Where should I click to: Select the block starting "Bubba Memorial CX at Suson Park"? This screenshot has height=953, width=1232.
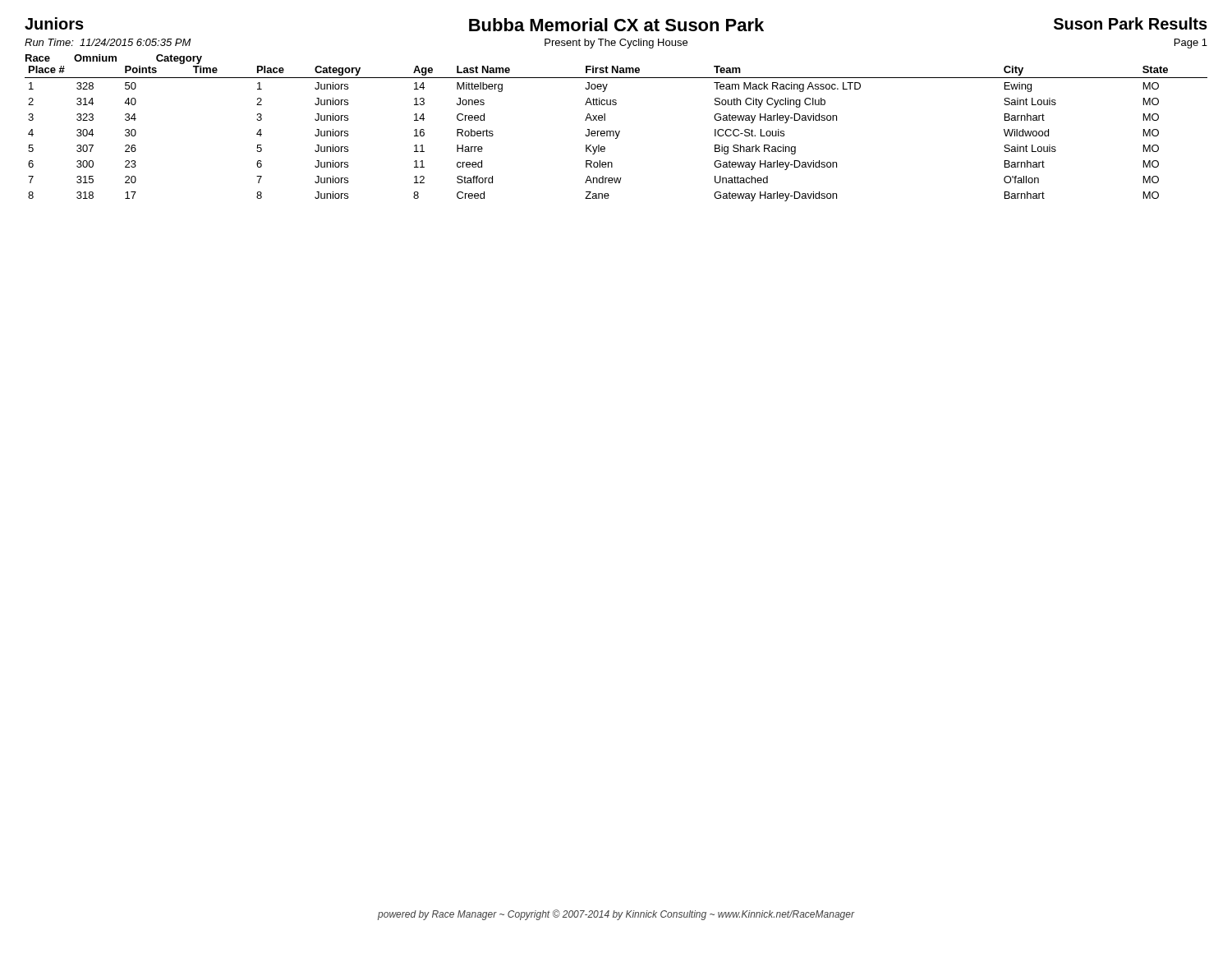[x=616, y=25]
